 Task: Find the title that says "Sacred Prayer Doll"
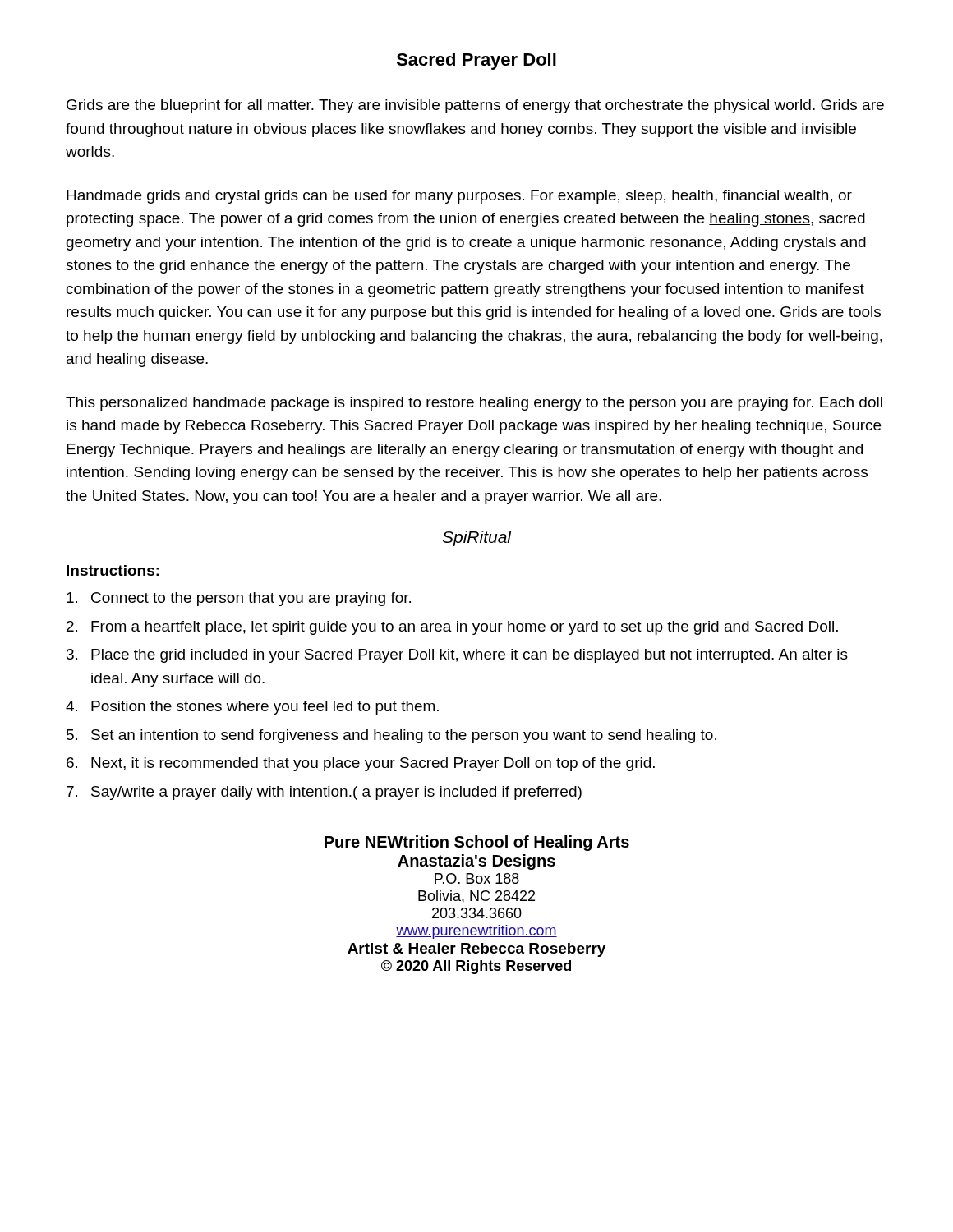476,60
